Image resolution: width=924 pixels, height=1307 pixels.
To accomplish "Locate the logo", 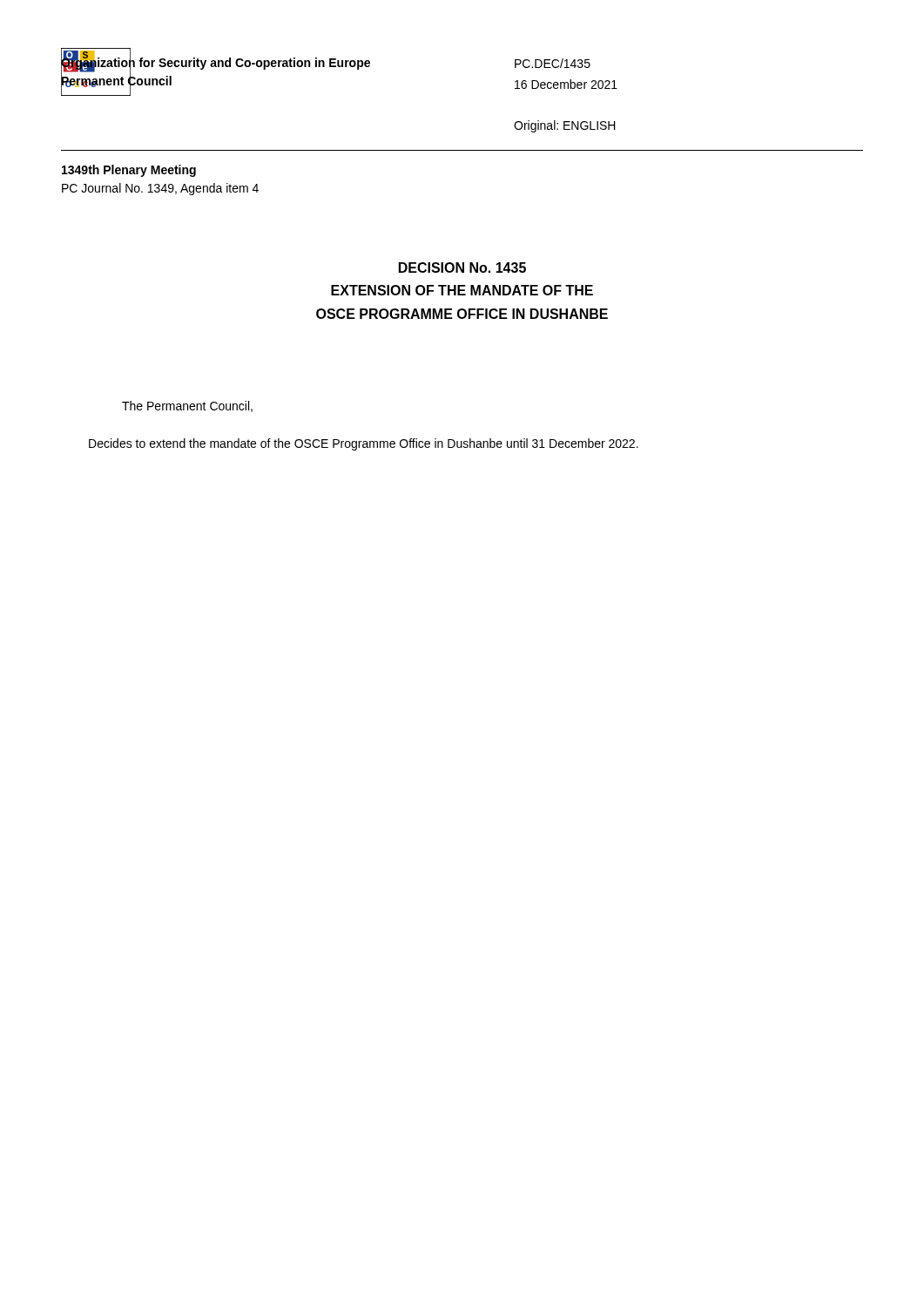I will tap(96, 73).
